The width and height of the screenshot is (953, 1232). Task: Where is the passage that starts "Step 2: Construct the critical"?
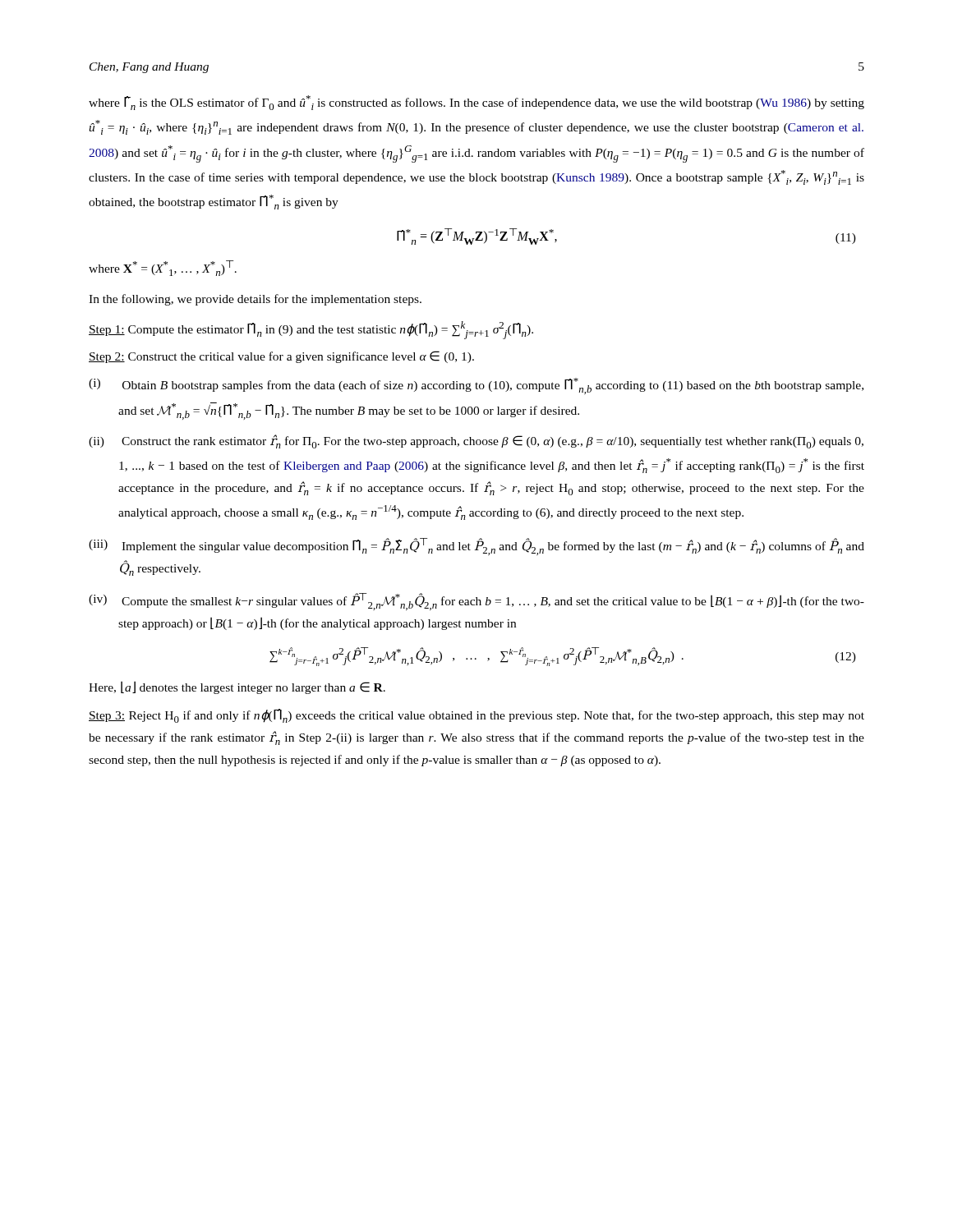(476, 357)
